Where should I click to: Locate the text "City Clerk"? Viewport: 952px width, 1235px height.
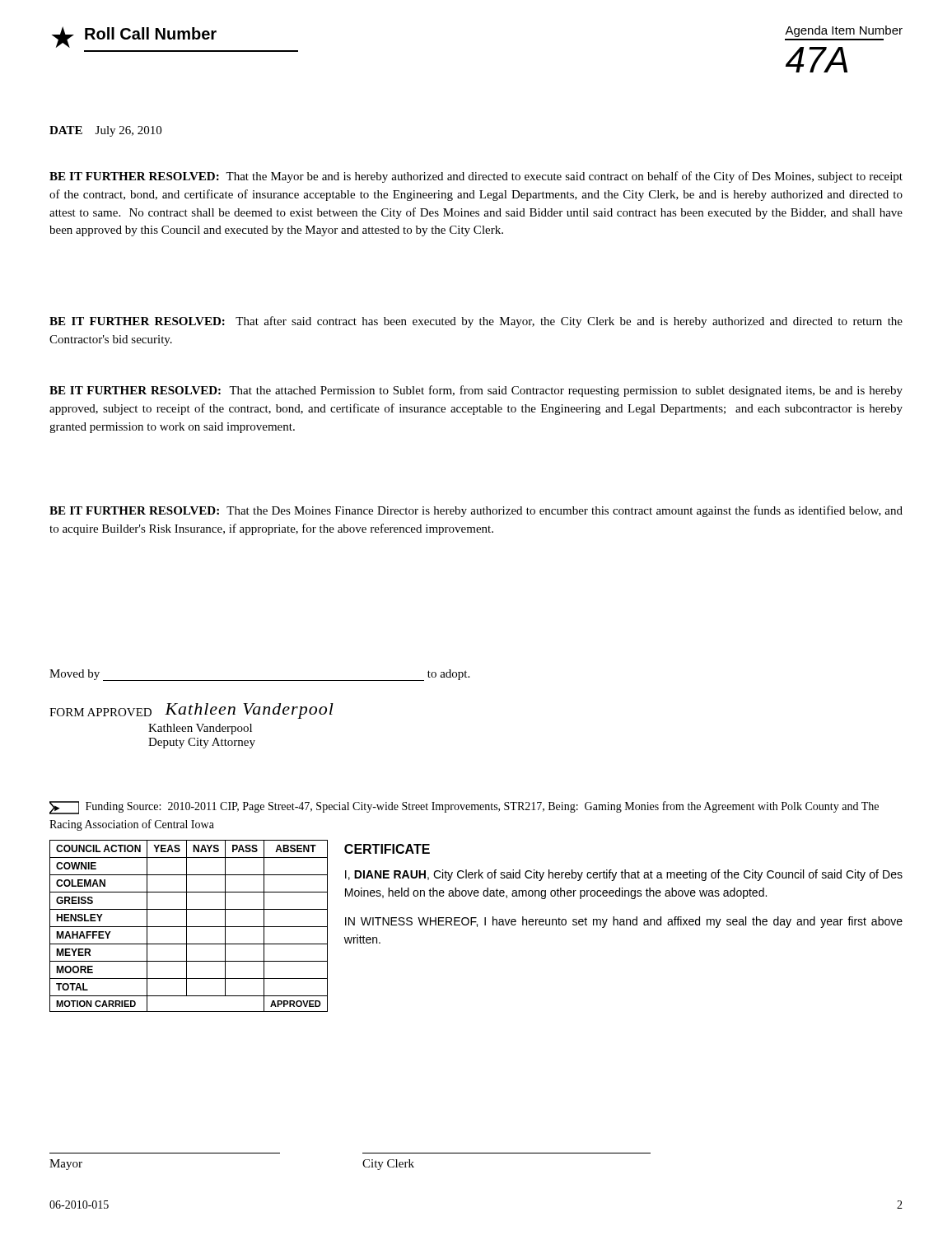tap(527, 1162)
